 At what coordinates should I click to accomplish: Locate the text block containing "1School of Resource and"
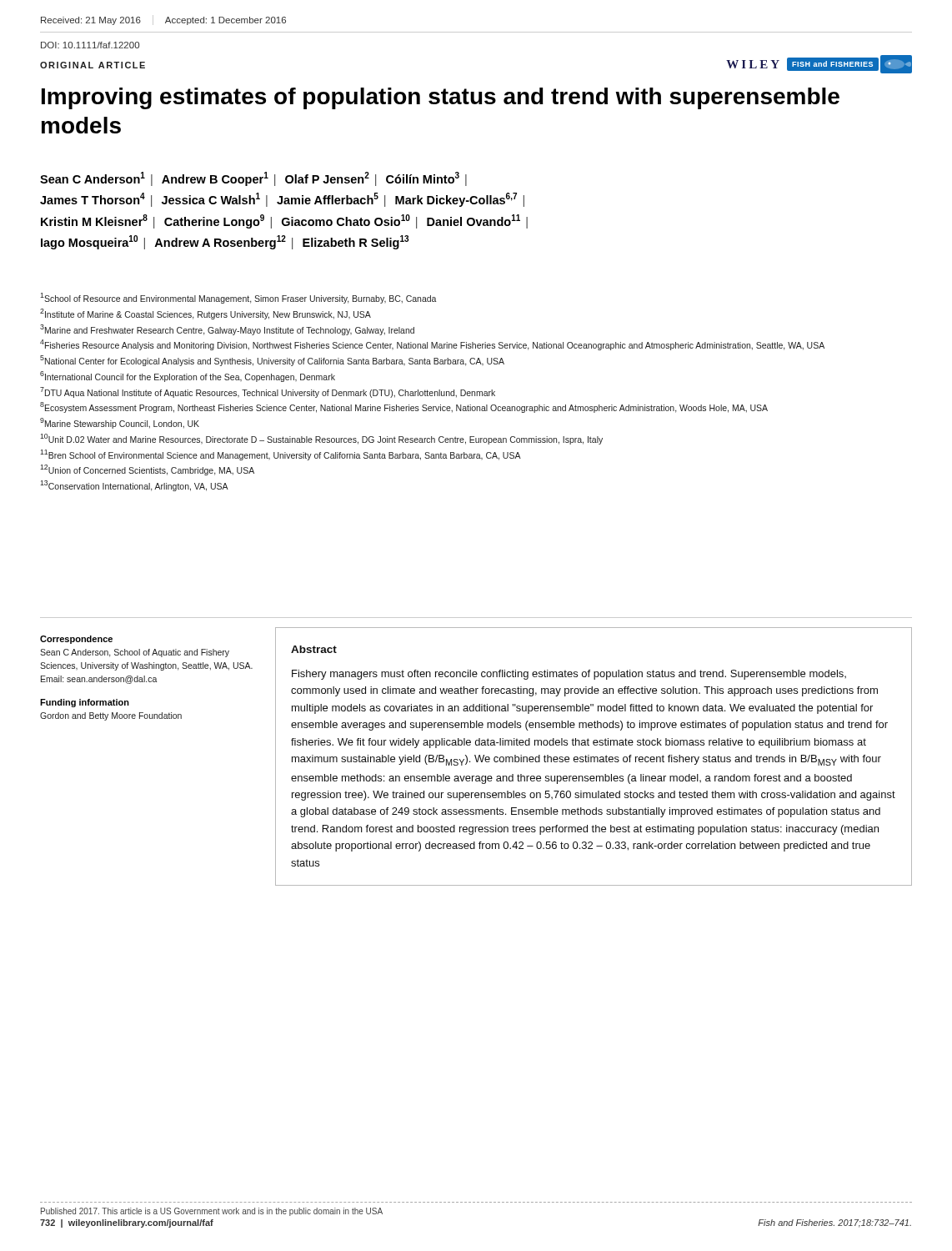[476, 392]
